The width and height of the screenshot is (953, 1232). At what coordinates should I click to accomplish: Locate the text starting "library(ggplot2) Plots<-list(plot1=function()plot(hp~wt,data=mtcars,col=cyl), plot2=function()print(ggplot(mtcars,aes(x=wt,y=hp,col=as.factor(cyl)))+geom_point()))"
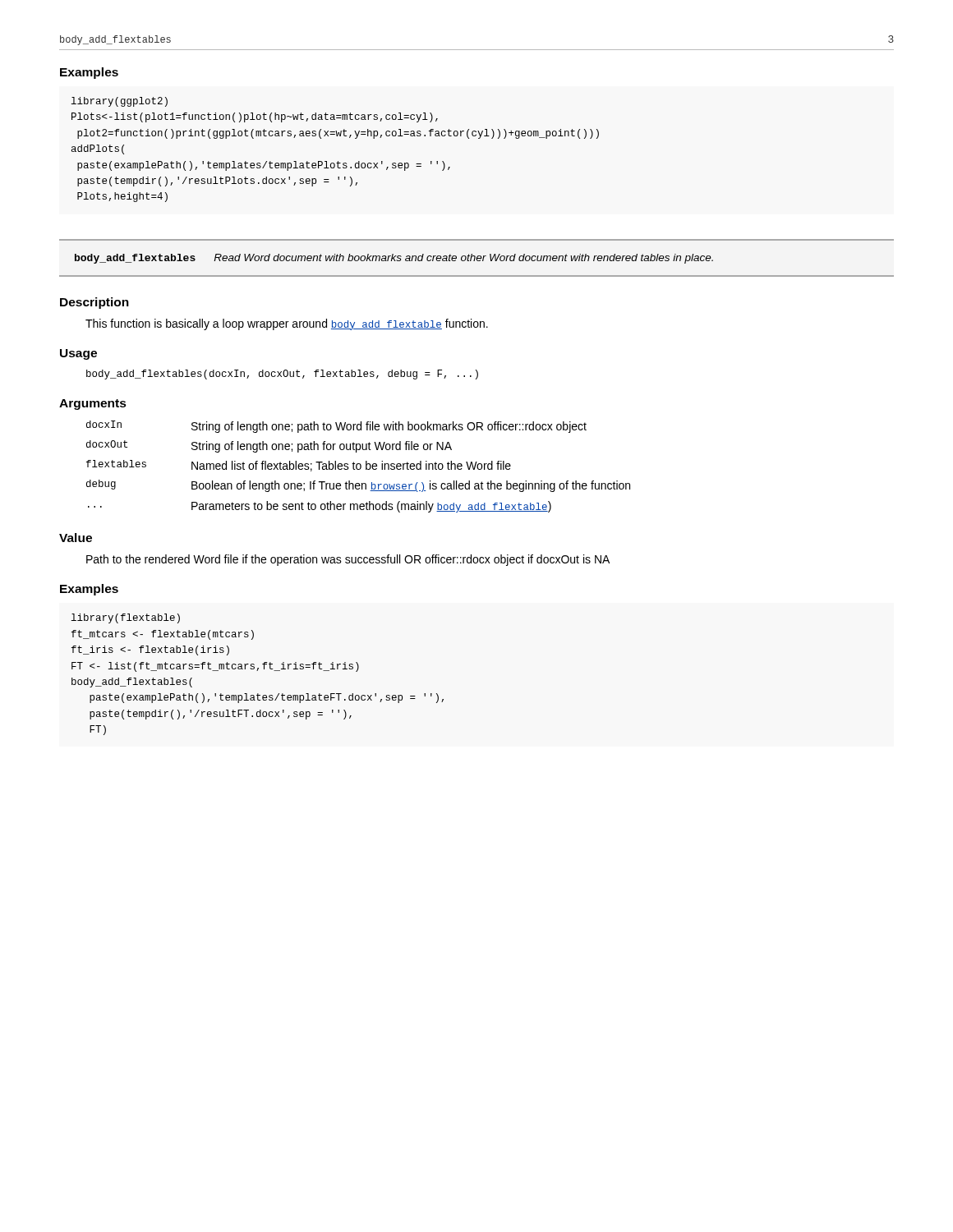coord(336,150)
